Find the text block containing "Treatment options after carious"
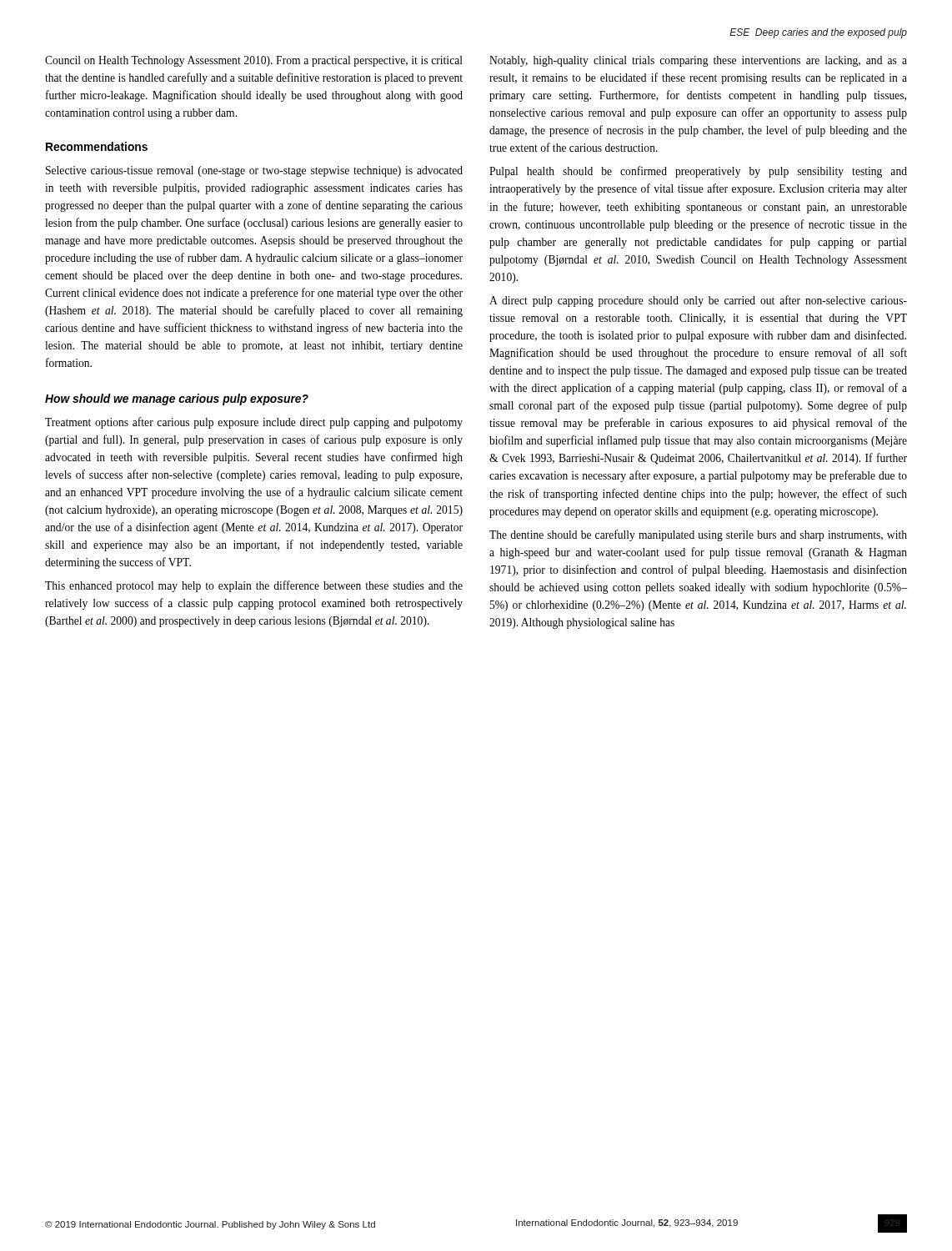This screenshot has width=952, height=1251. pos(254,522)
